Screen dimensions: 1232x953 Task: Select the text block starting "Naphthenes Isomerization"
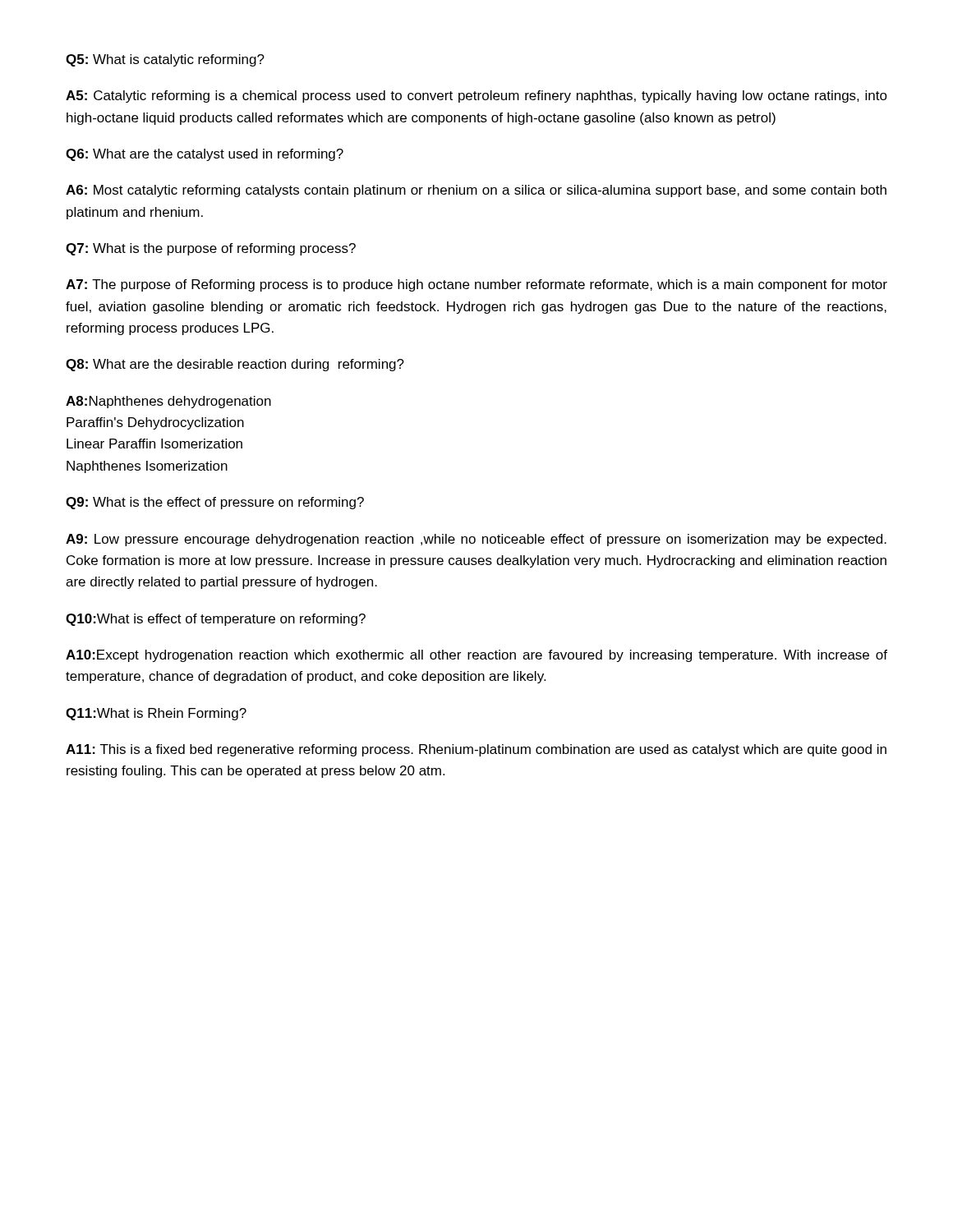click(147, 466)
